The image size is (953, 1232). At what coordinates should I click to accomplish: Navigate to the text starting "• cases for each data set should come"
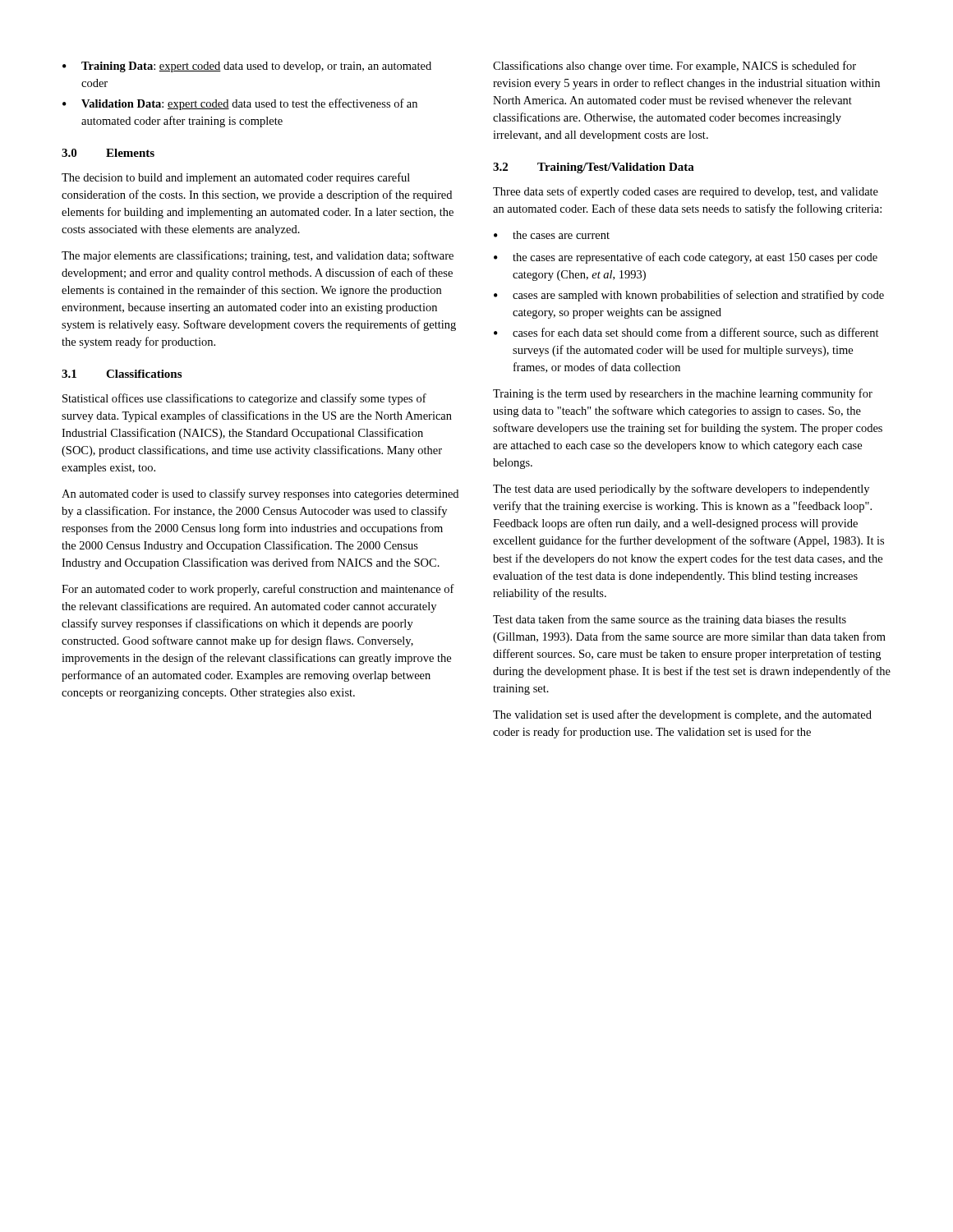tap(692, 351)
